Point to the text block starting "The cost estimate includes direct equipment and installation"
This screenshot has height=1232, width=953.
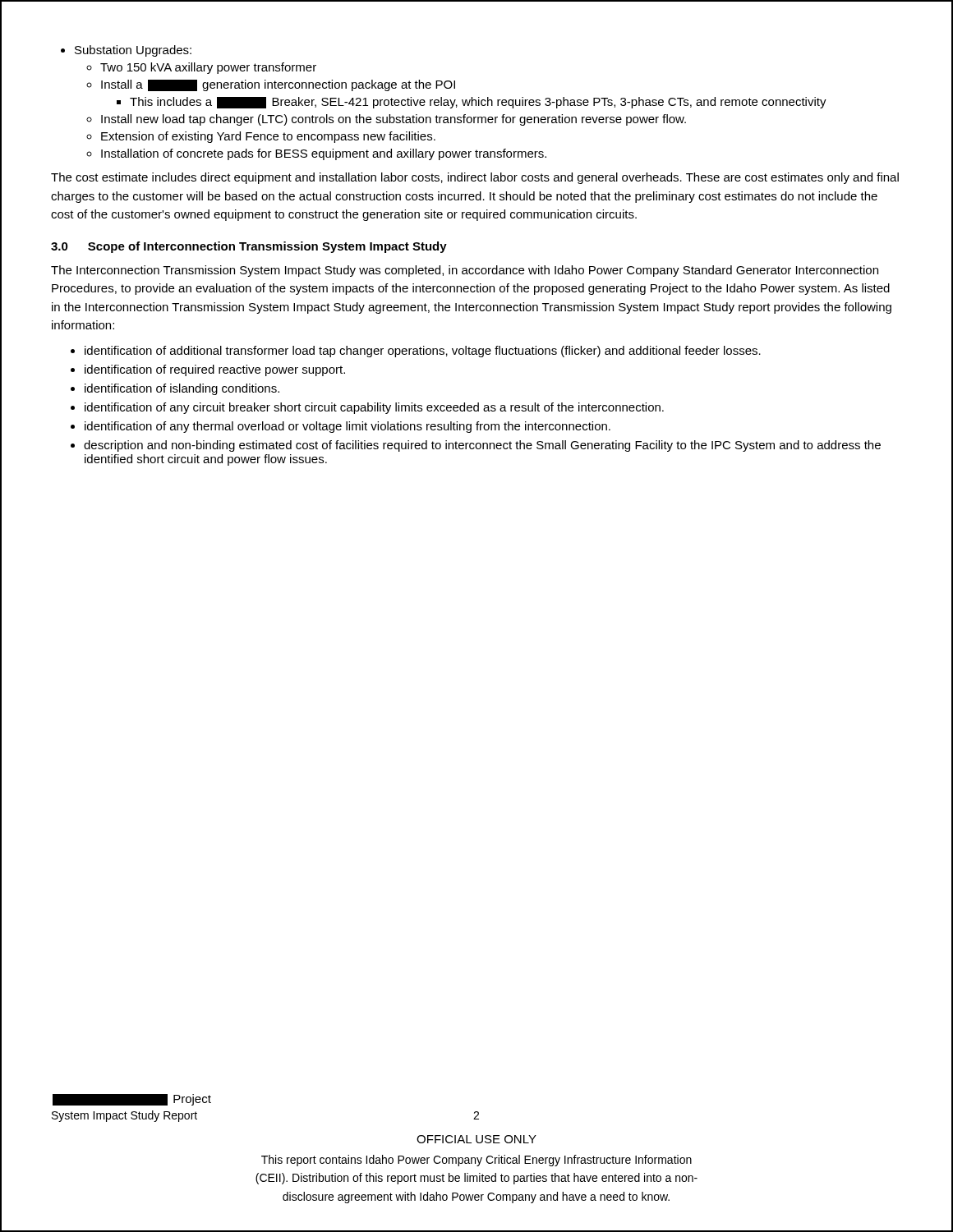tap(475, 196)
